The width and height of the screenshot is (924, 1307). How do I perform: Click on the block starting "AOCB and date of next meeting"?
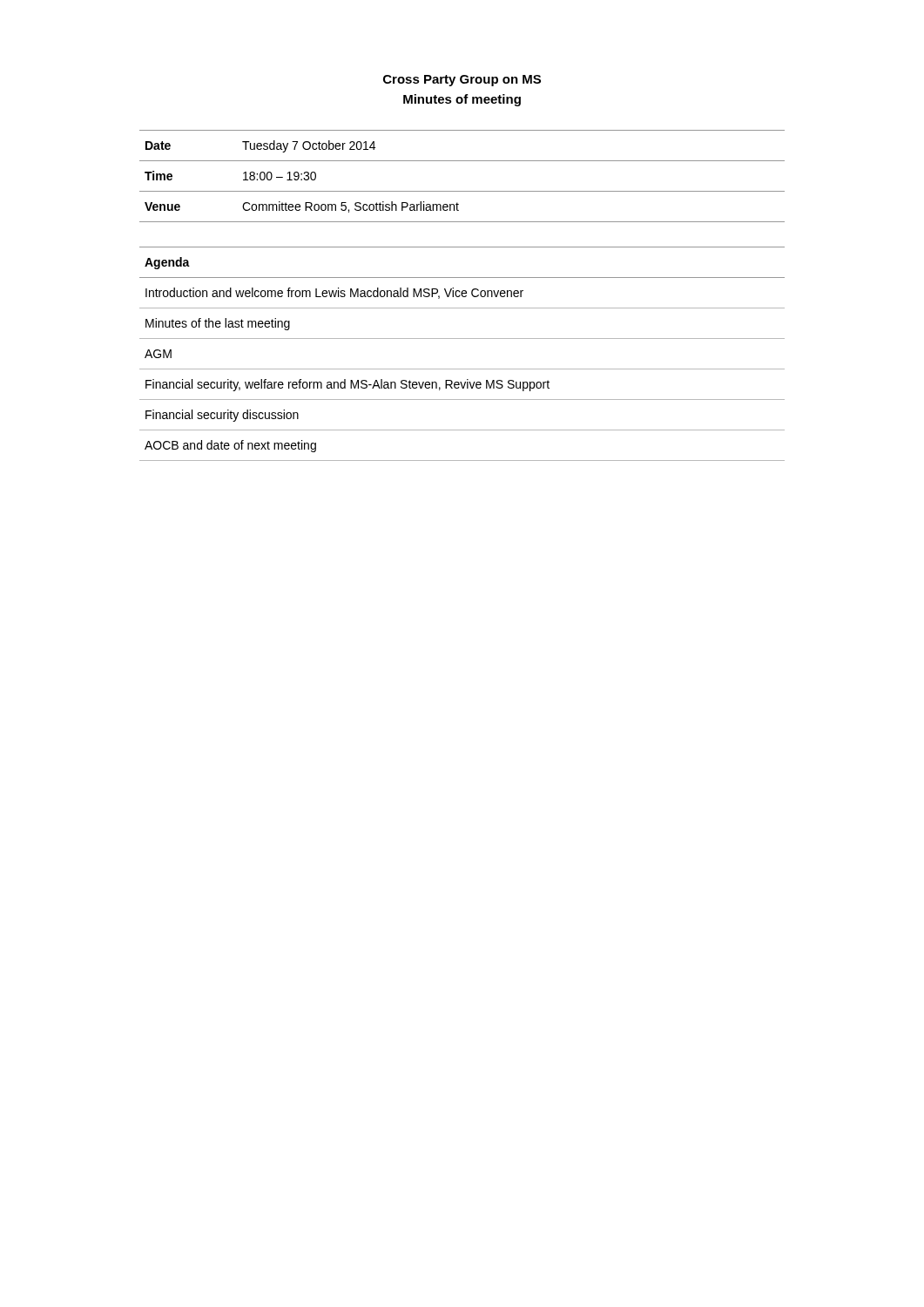click(230, 446)
